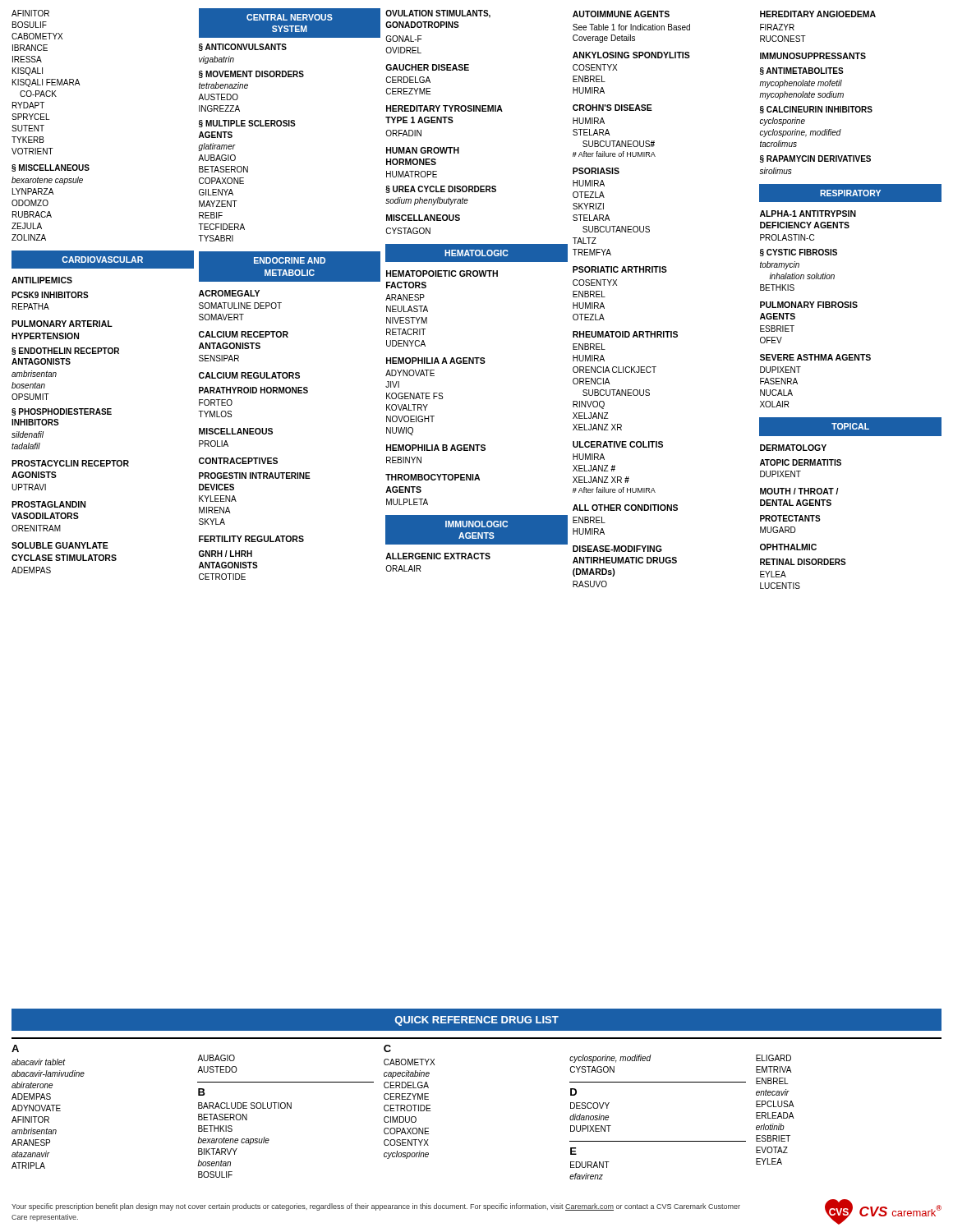The width and height of the screenshot is (953, 1232).
Task: Select the list item with the text "AUBAGIO AUSTEDO B BARACLUDE SOLUTION BETASERON BETHKIS bexarotene"
Action: click(286, 1111)
